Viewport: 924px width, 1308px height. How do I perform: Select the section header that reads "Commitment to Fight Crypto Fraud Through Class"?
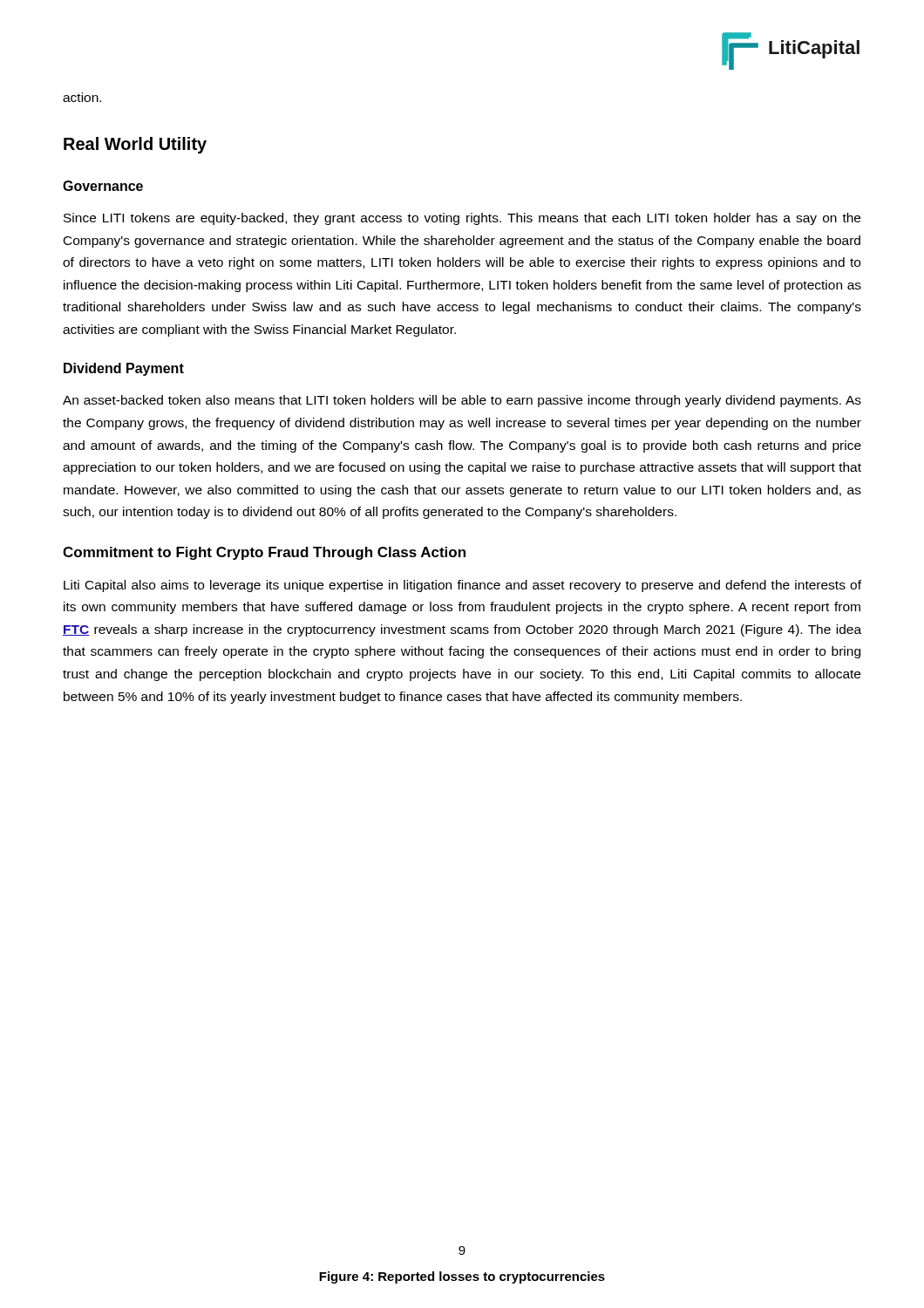(265, 552)
